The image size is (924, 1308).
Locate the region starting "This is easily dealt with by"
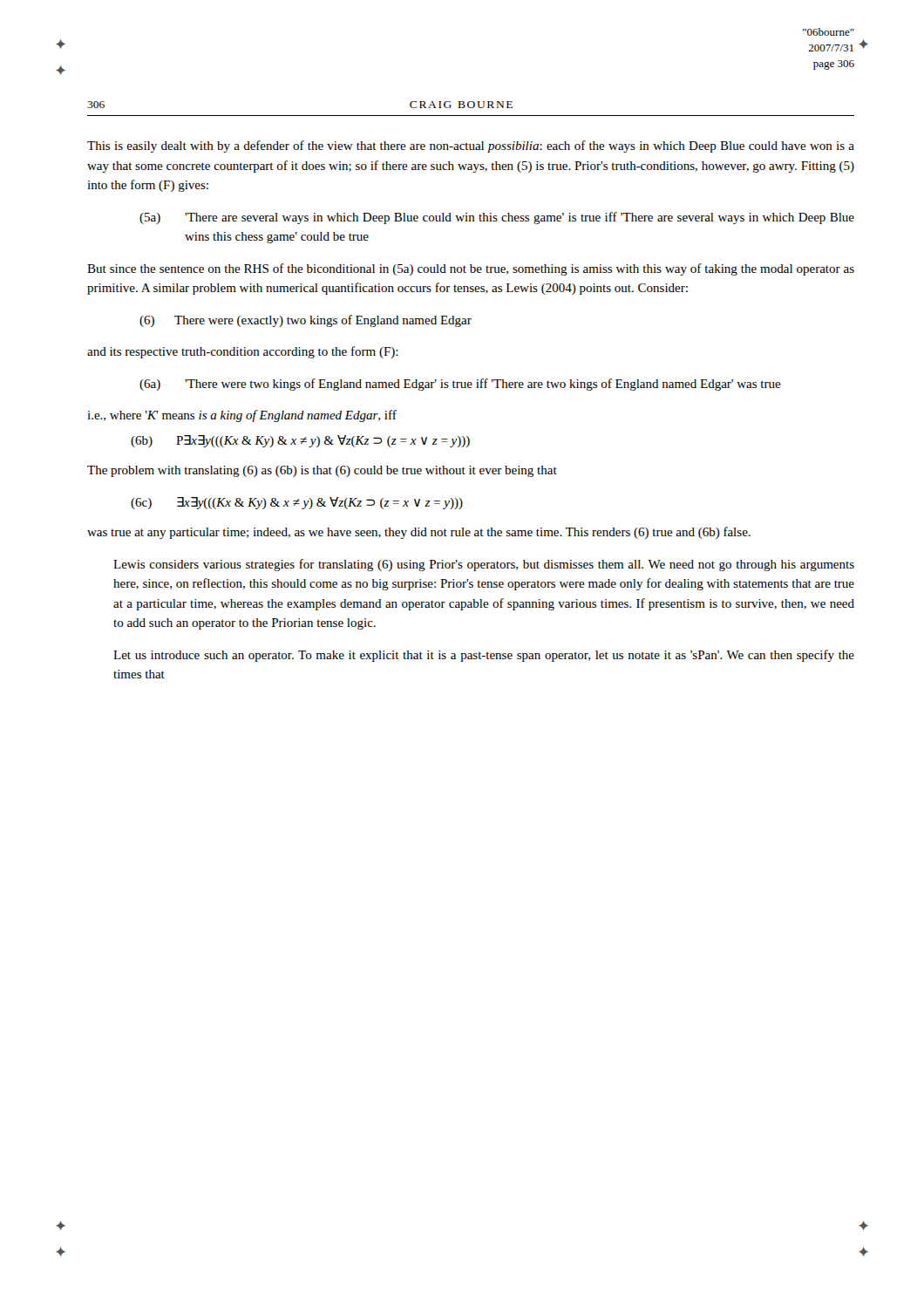click(471, 165)
